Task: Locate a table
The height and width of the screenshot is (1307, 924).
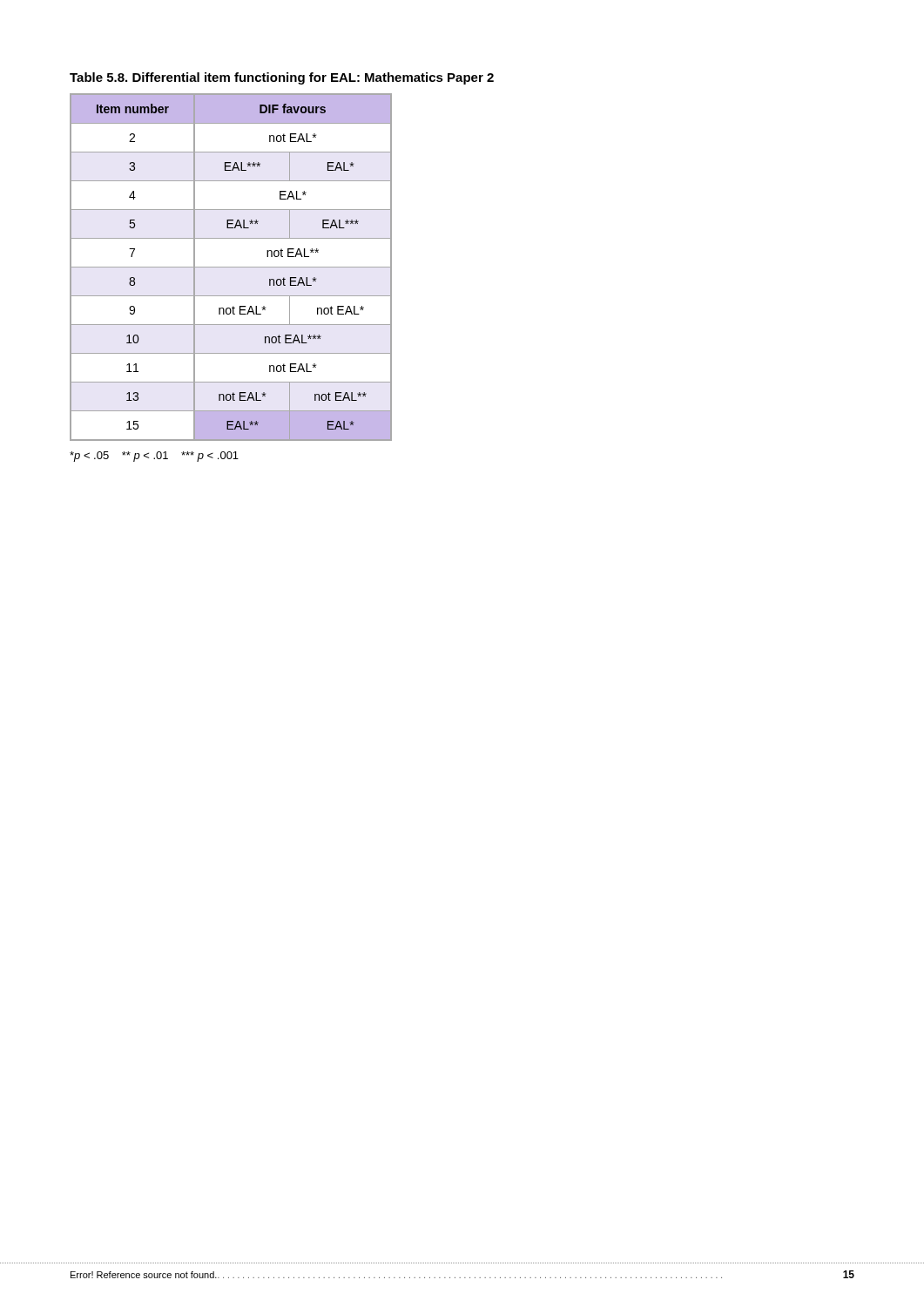Action: coord(462,267)
